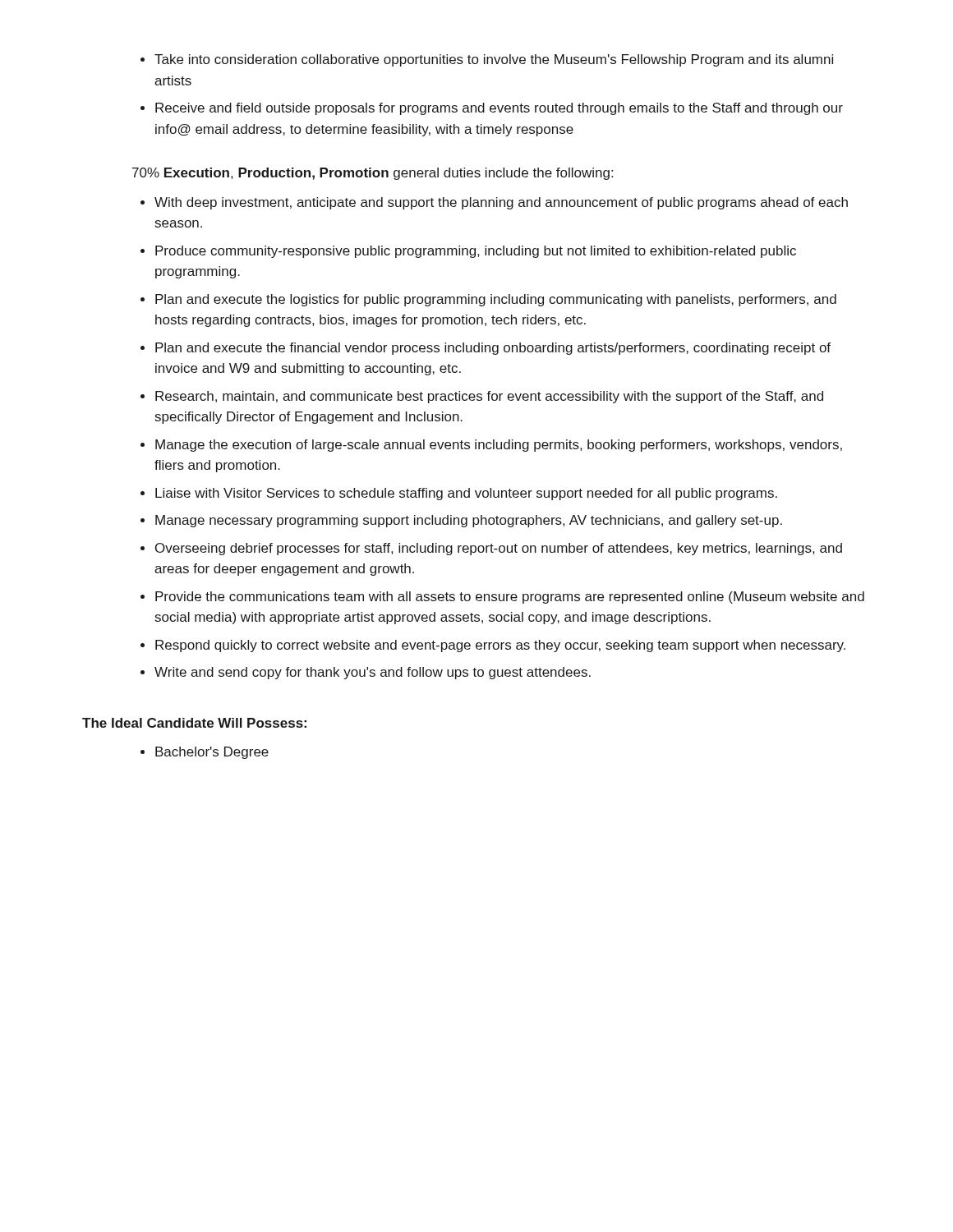Click the passage that begins "Take into consideration collaborative opportunities to involve the"
953x1232 pixels.
coord(501,70)
